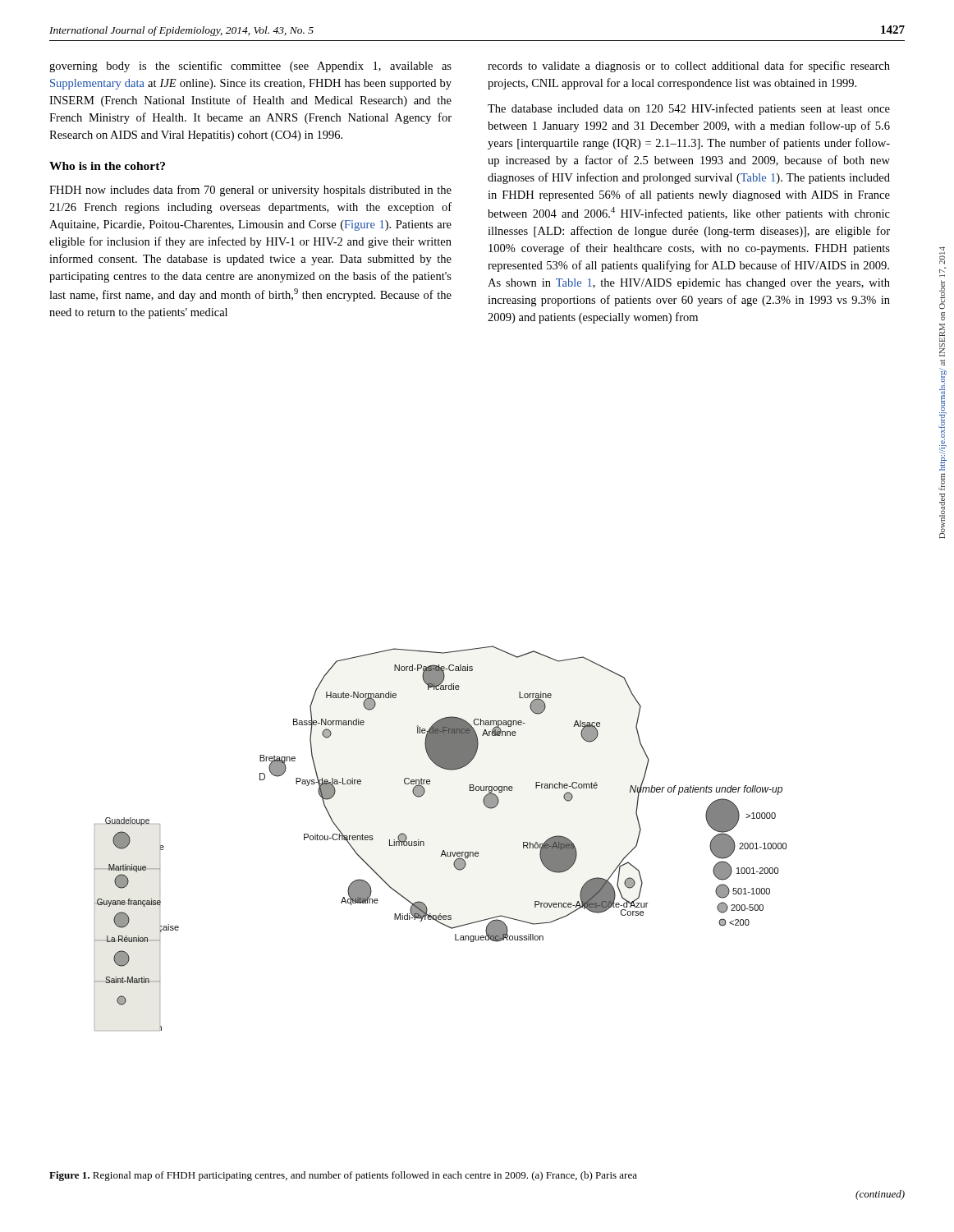Find the passage starting "Who is in the cohort?"
This screenshot has height=1232, width=954.
pos(108,166)
